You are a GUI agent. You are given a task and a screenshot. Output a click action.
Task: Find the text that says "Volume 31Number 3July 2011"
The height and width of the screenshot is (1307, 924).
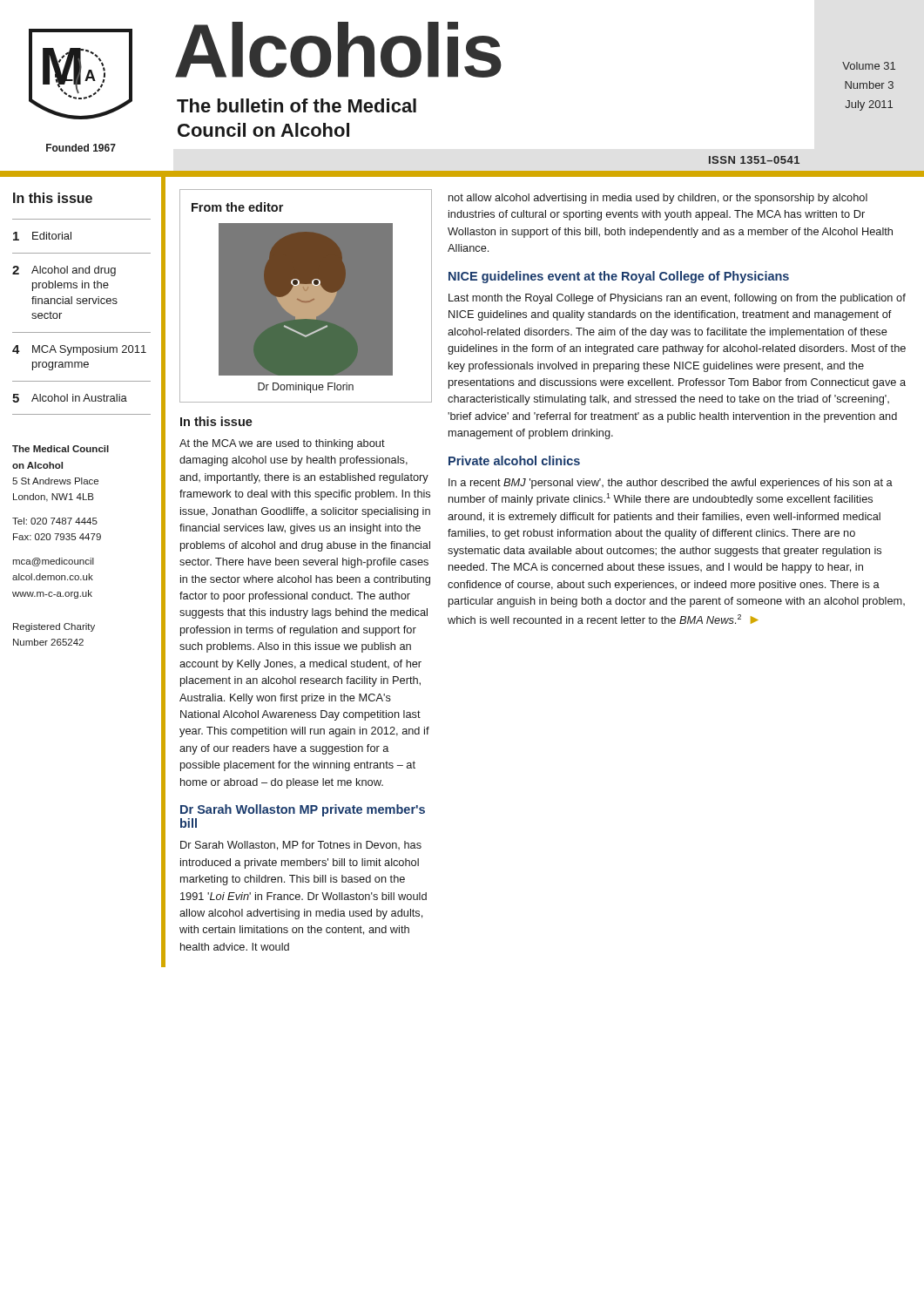[869, 85]
